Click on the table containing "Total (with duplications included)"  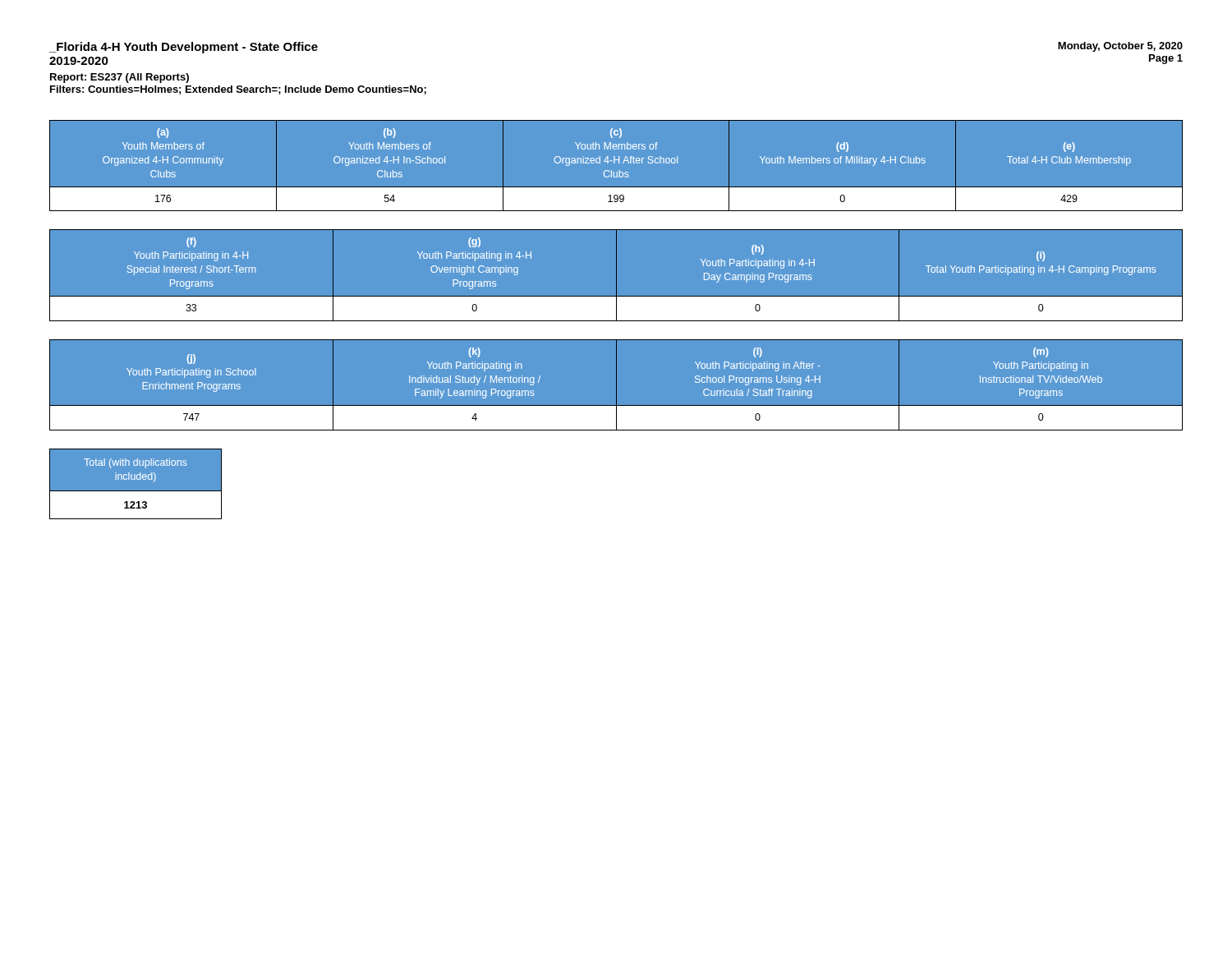point(616,484)
